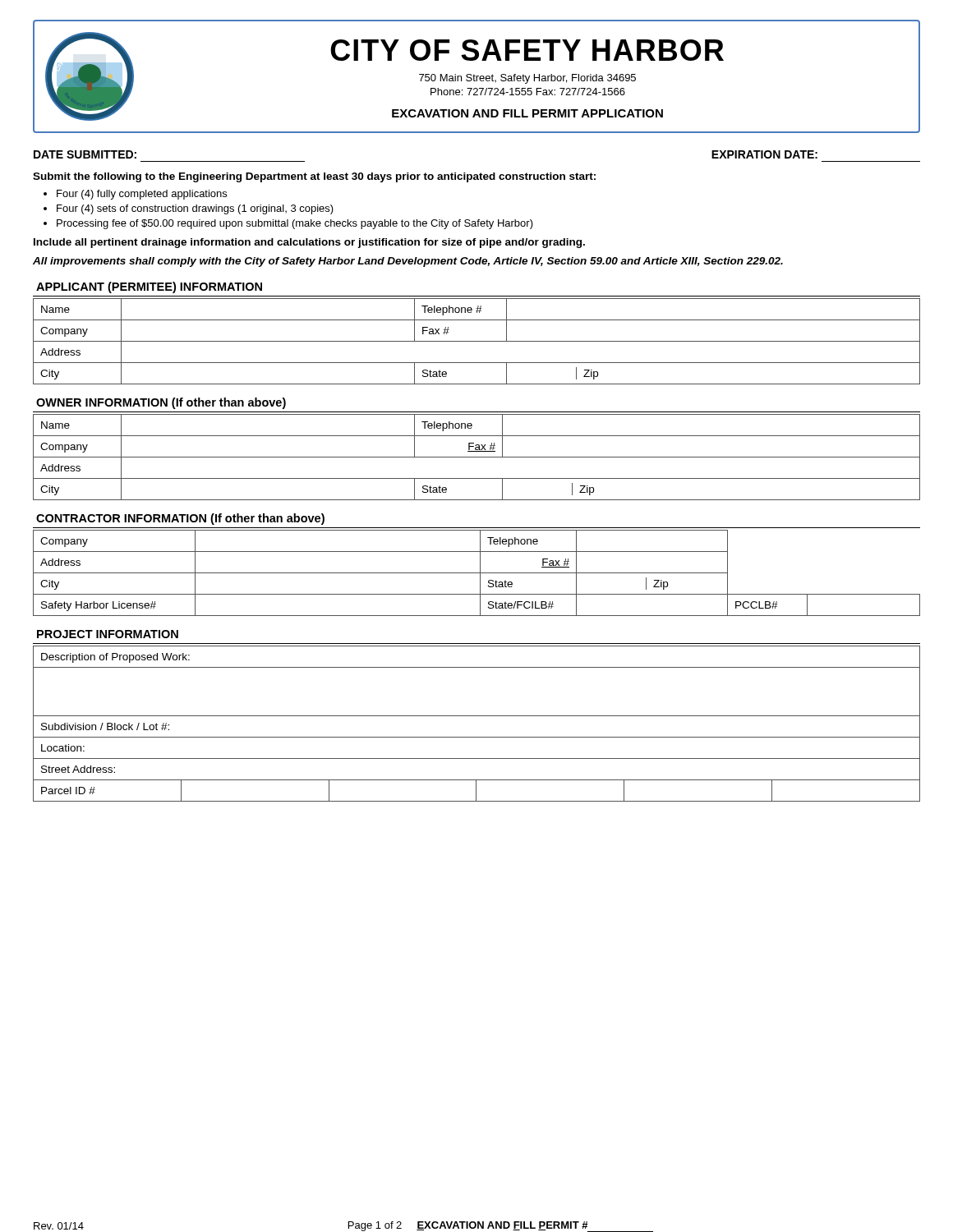Click on the passage starting "Processing fee of"

pos(295,223)
